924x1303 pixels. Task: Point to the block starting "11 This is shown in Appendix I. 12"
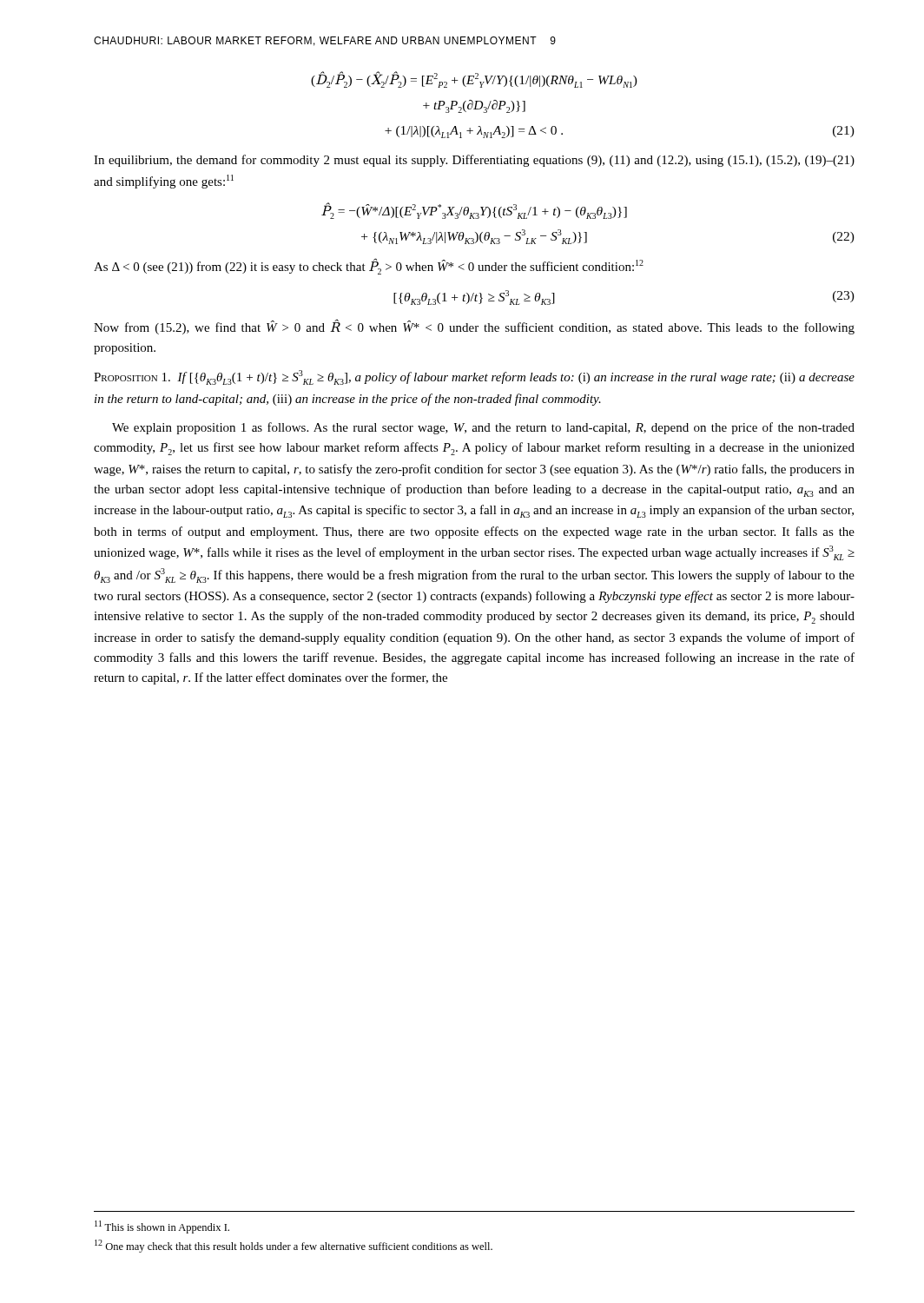pyautogui.click(x=474, y=1236)
